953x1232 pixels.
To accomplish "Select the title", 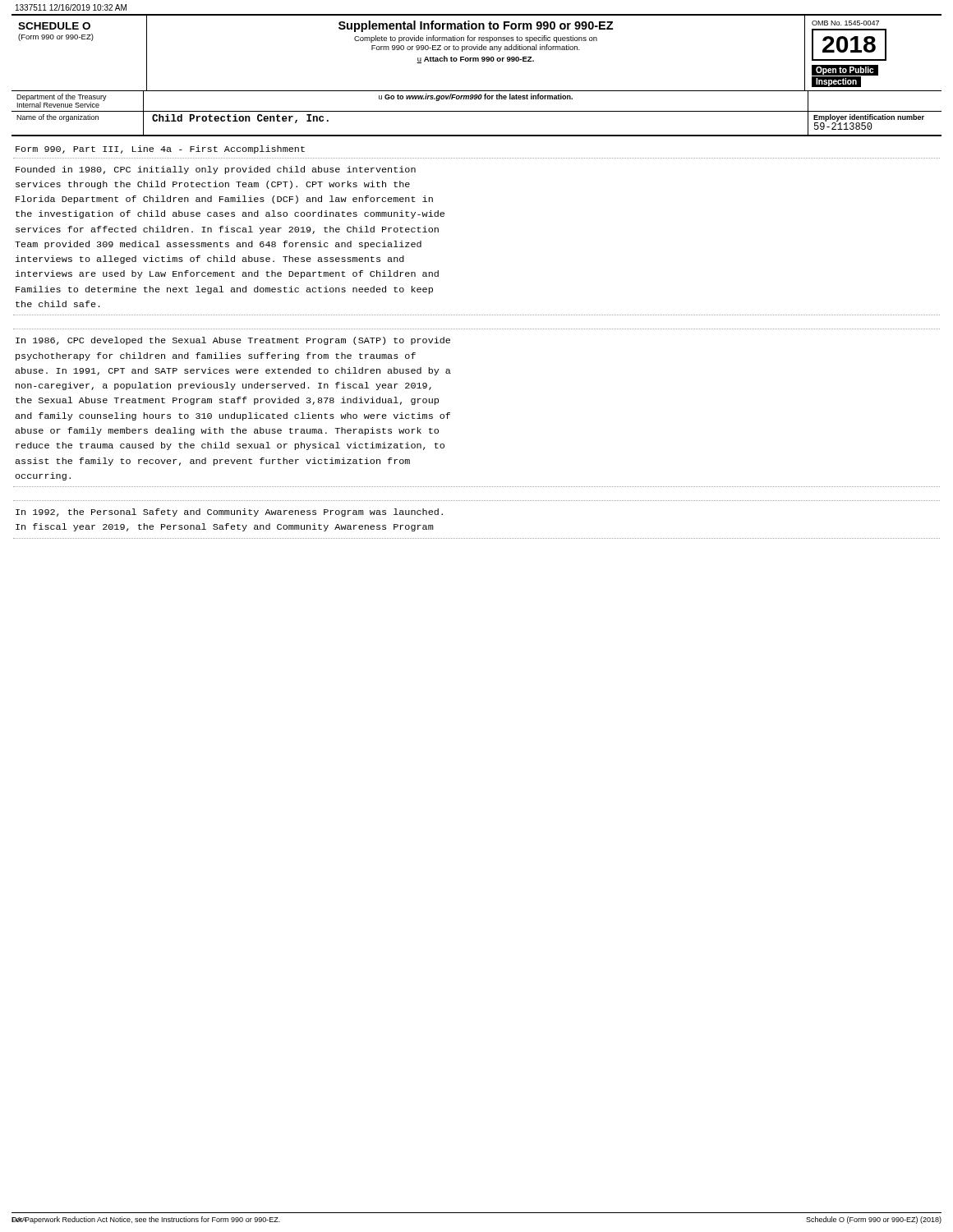I will (476, 53).
